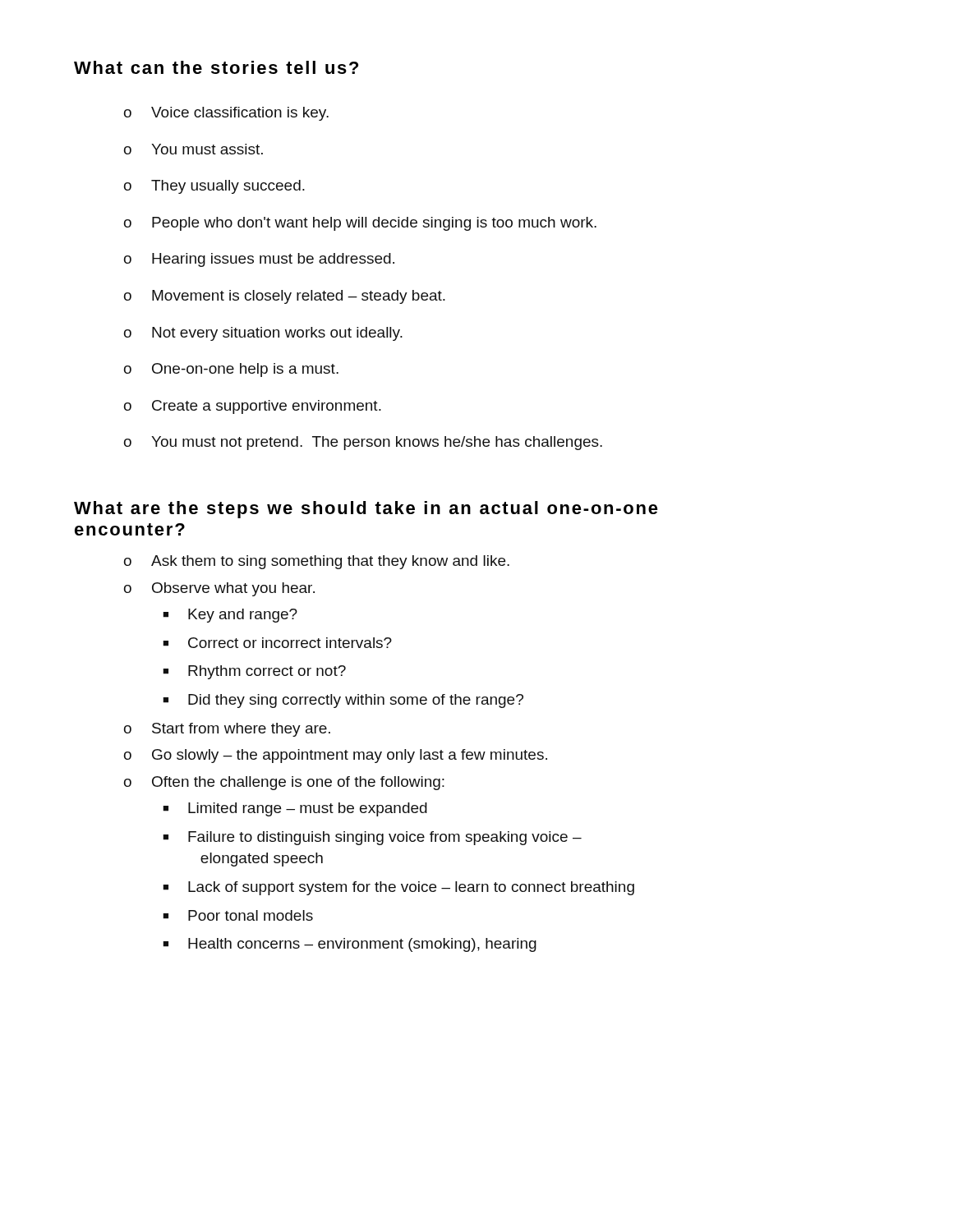
Task: Where is the passage that starts "■ Limited range"?
Action: pos(295,809)
